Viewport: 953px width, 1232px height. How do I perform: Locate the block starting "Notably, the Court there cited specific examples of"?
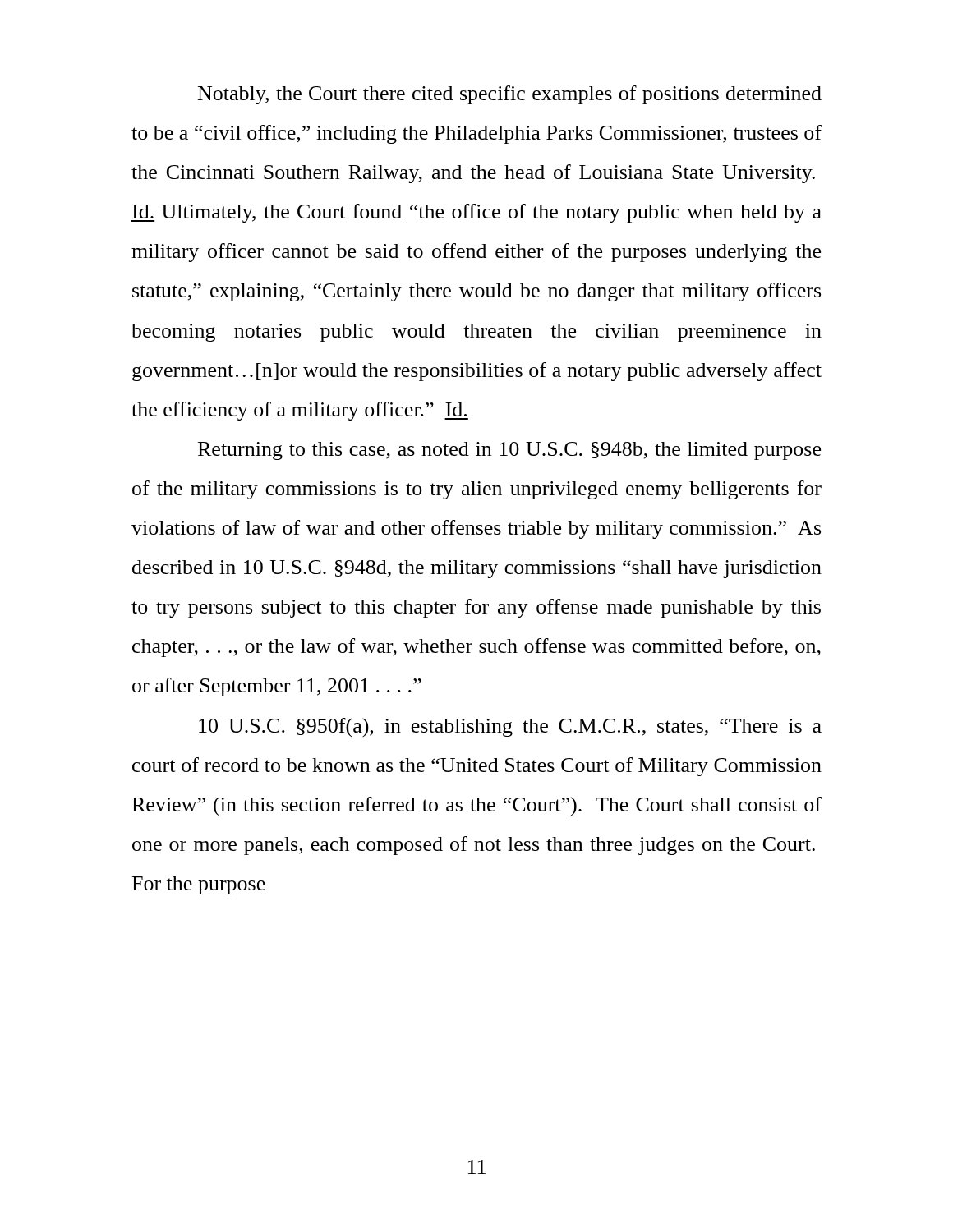pyautogui.click(x=476, y=252)
